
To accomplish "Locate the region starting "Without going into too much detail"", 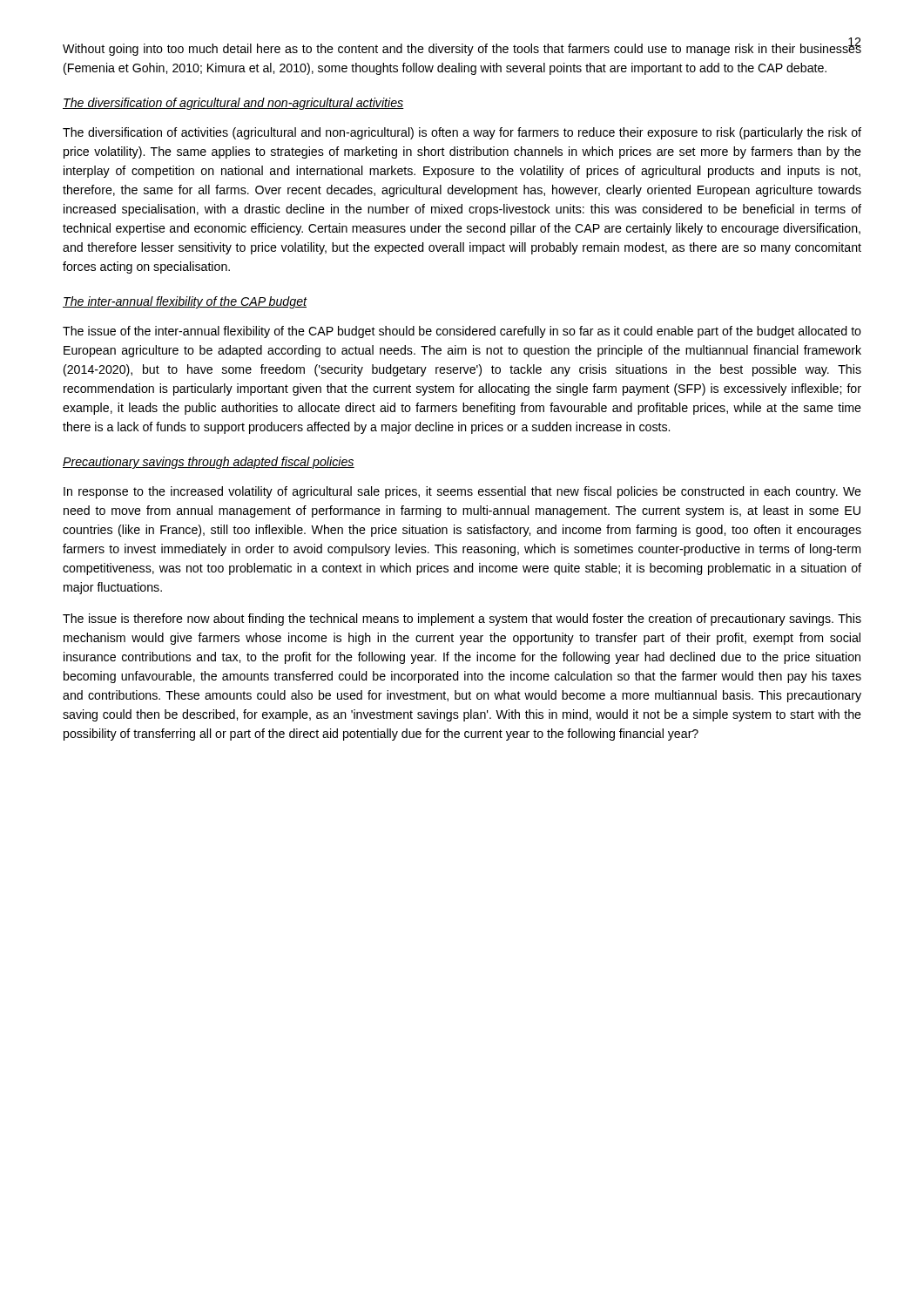I will pos(462,58).
